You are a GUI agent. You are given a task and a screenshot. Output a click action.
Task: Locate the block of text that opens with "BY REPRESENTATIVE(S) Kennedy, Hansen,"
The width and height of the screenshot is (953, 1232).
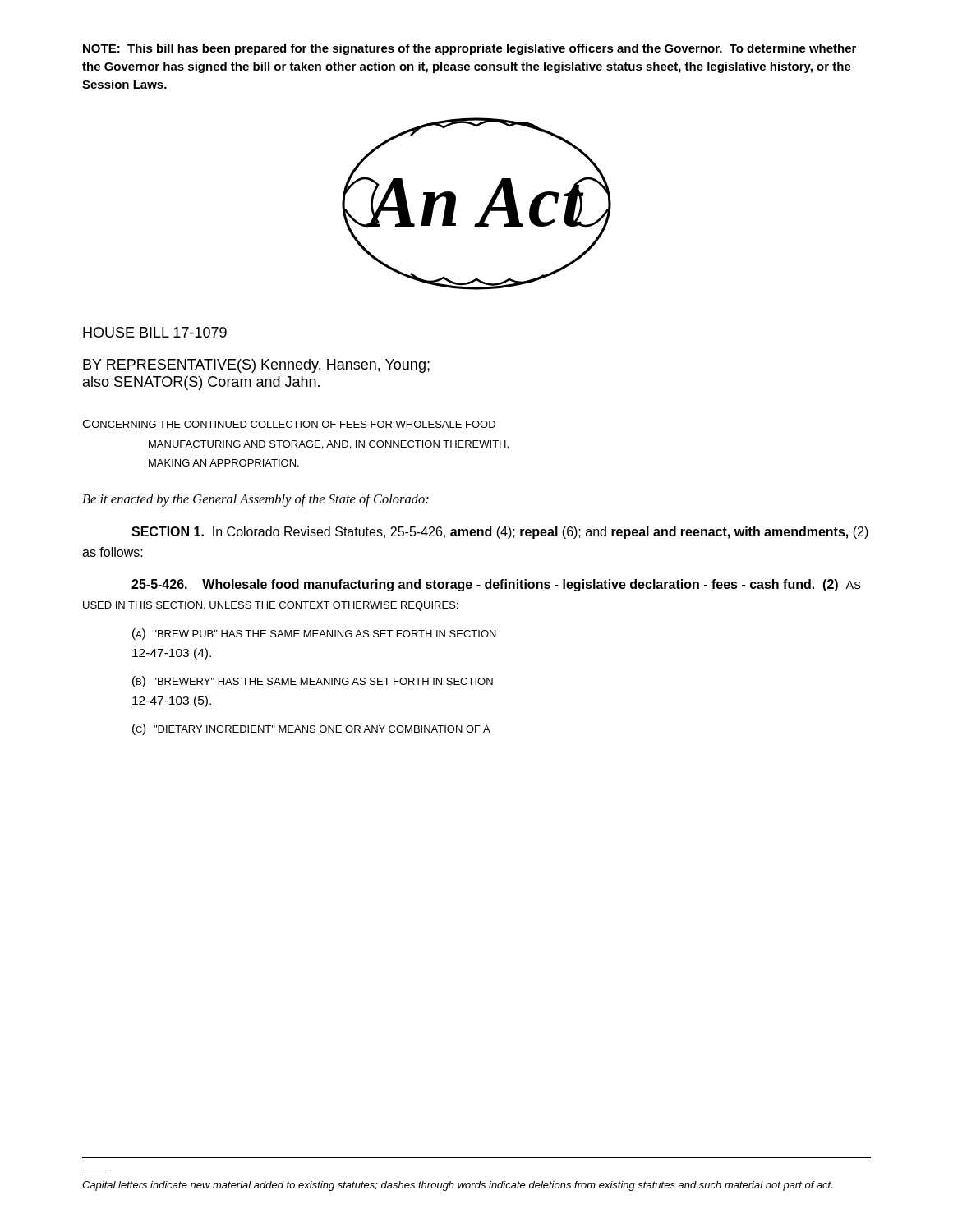click(256, 373)
